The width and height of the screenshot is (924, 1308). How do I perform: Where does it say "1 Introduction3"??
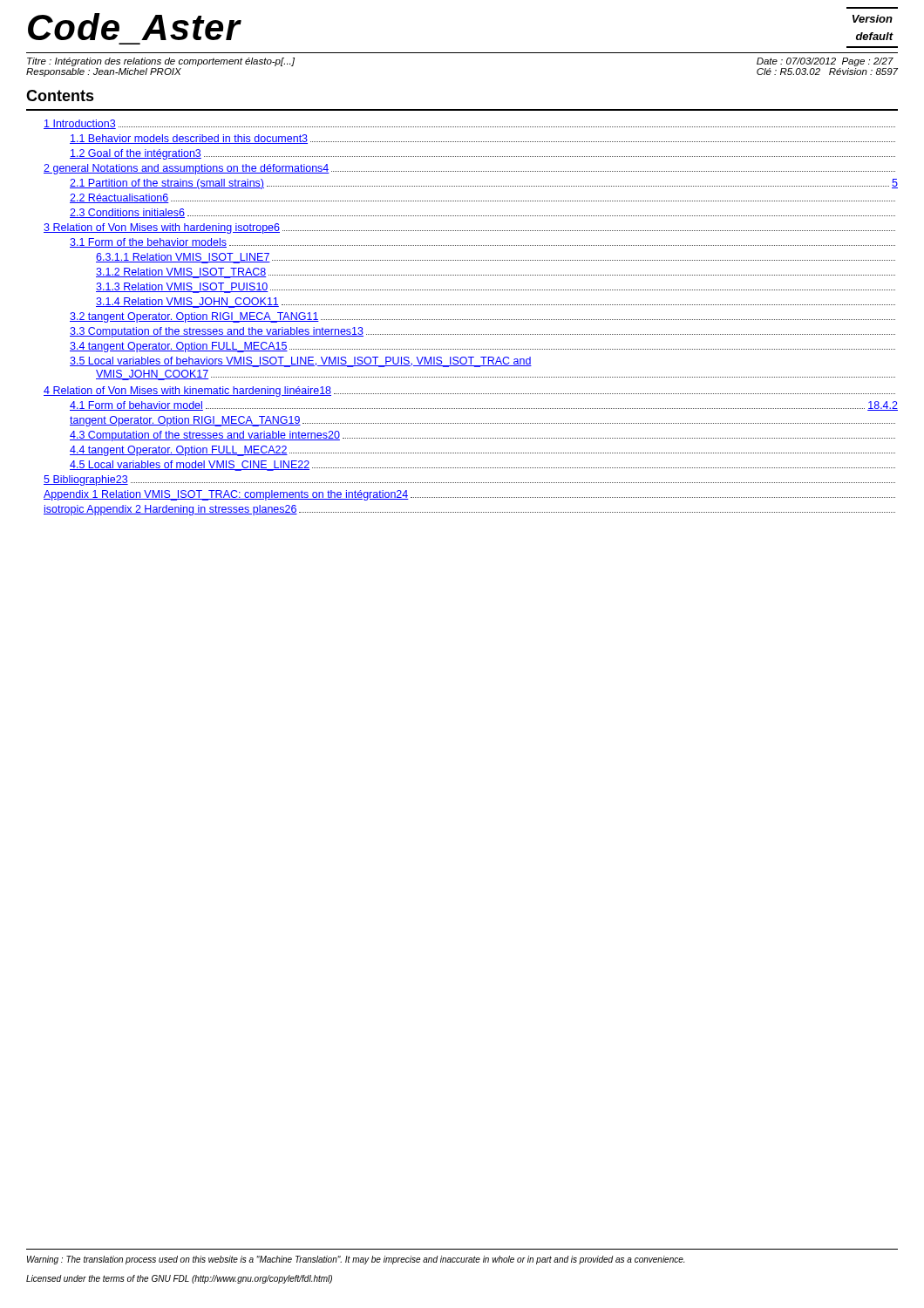469,123
